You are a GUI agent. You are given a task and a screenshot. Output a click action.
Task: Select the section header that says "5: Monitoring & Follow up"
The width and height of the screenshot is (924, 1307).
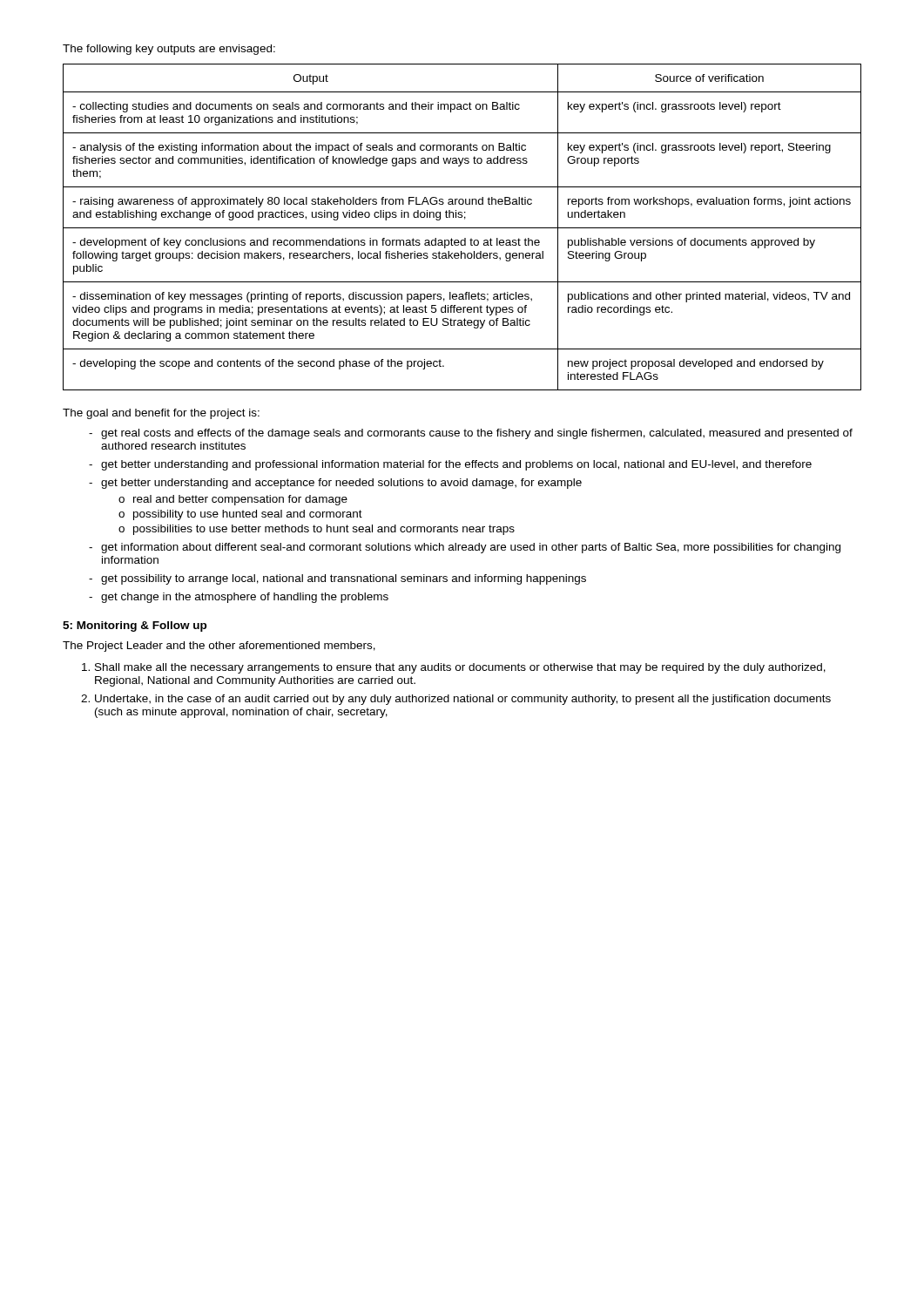[x=135, y=625]
